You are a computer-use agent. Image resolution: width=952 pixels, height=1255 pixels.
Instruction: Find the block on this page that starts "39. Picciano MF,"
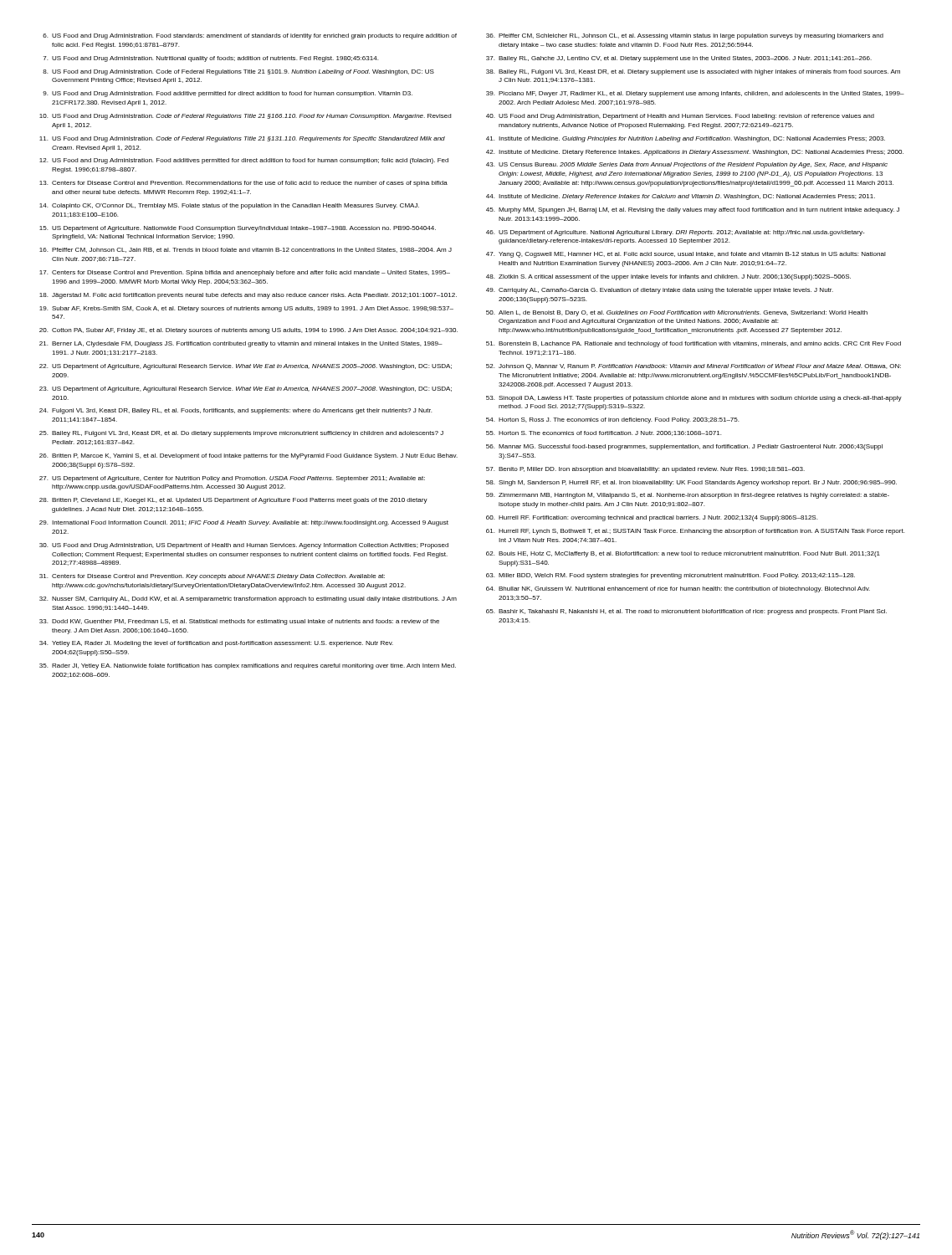click(x=692, y=99)
